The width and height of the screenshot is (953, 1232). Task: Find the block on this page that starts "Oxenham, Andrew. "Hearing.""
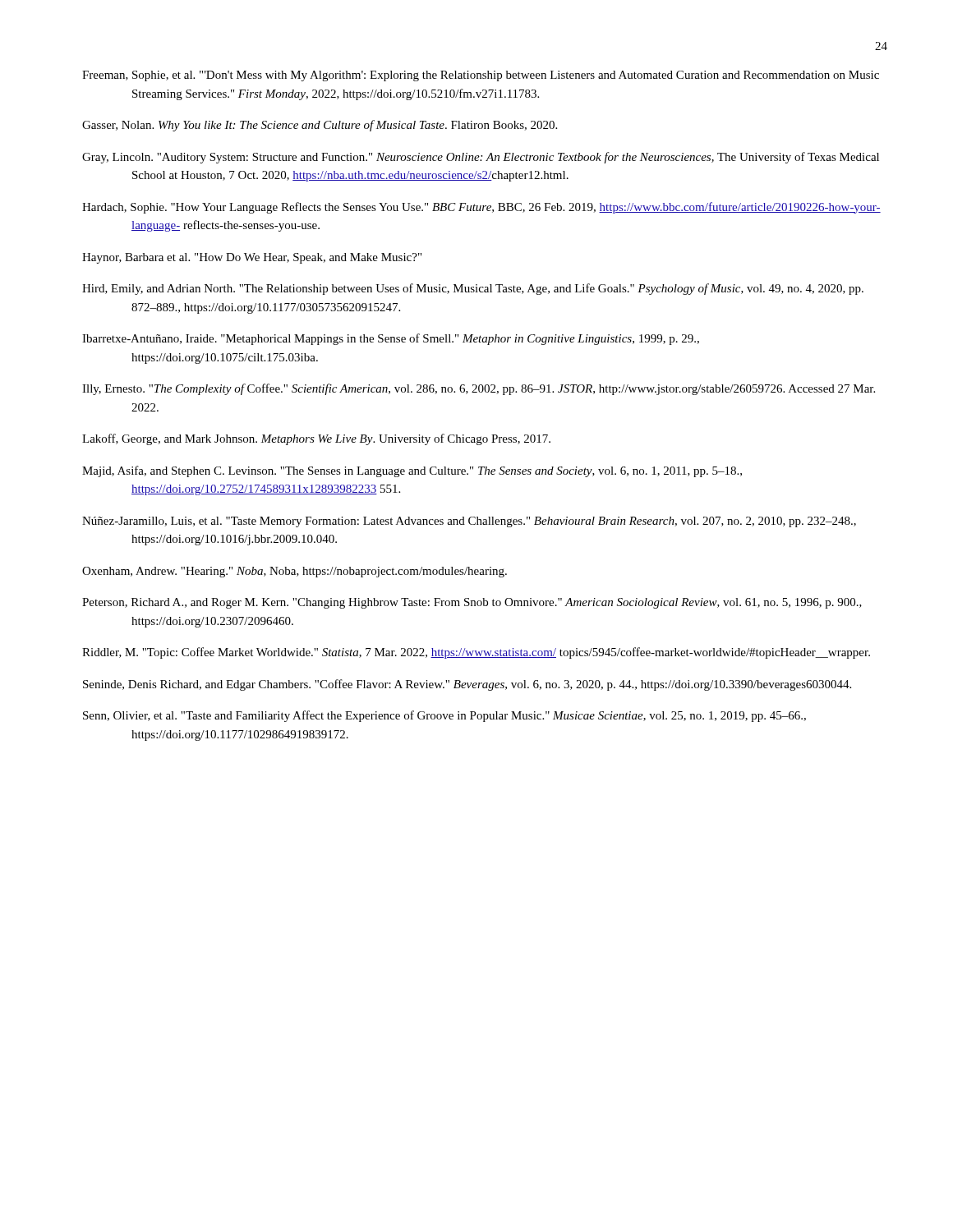[x=295, y=570]
